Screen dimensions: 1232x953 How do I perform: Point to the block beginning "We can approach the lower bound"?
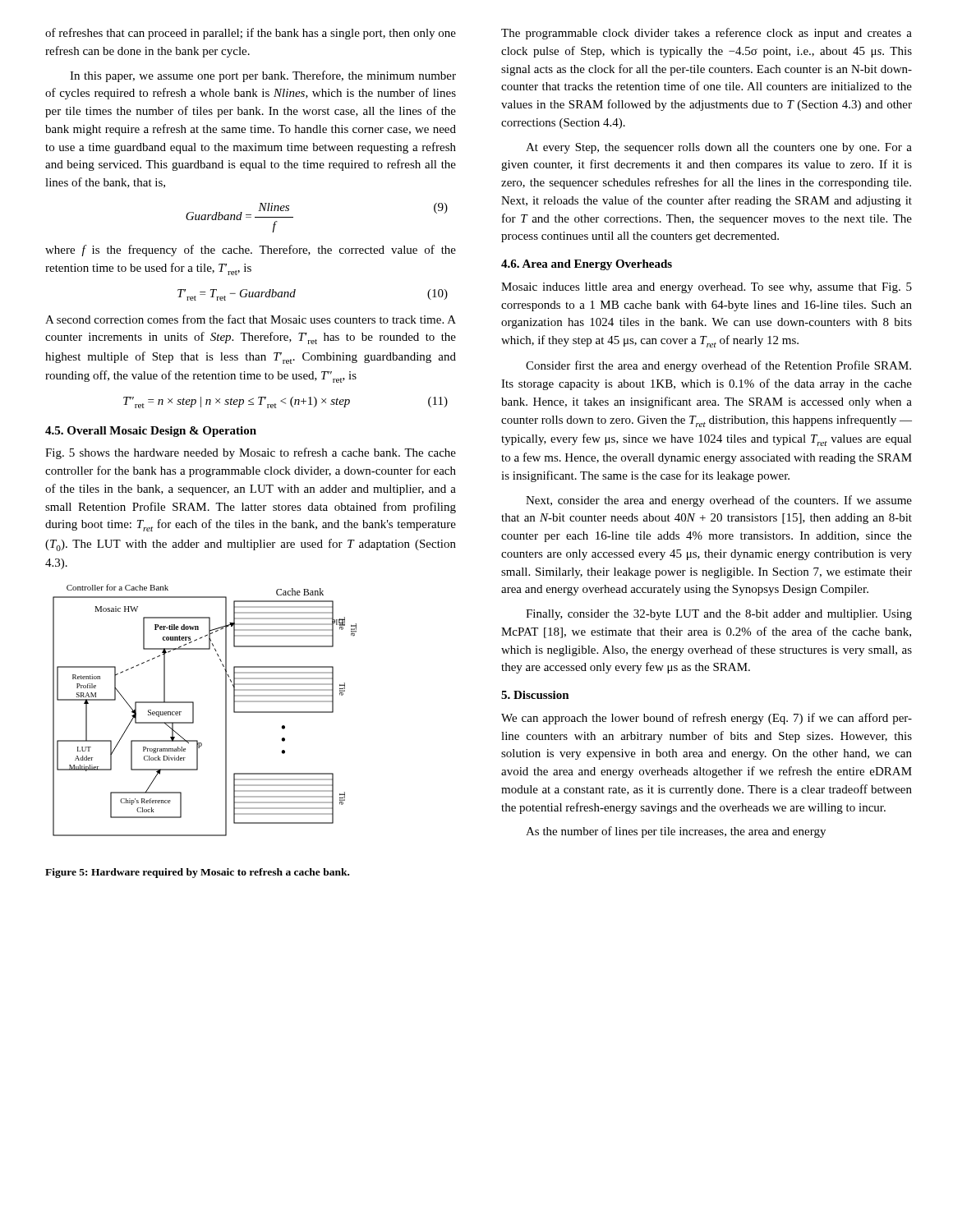coord(707,775)
